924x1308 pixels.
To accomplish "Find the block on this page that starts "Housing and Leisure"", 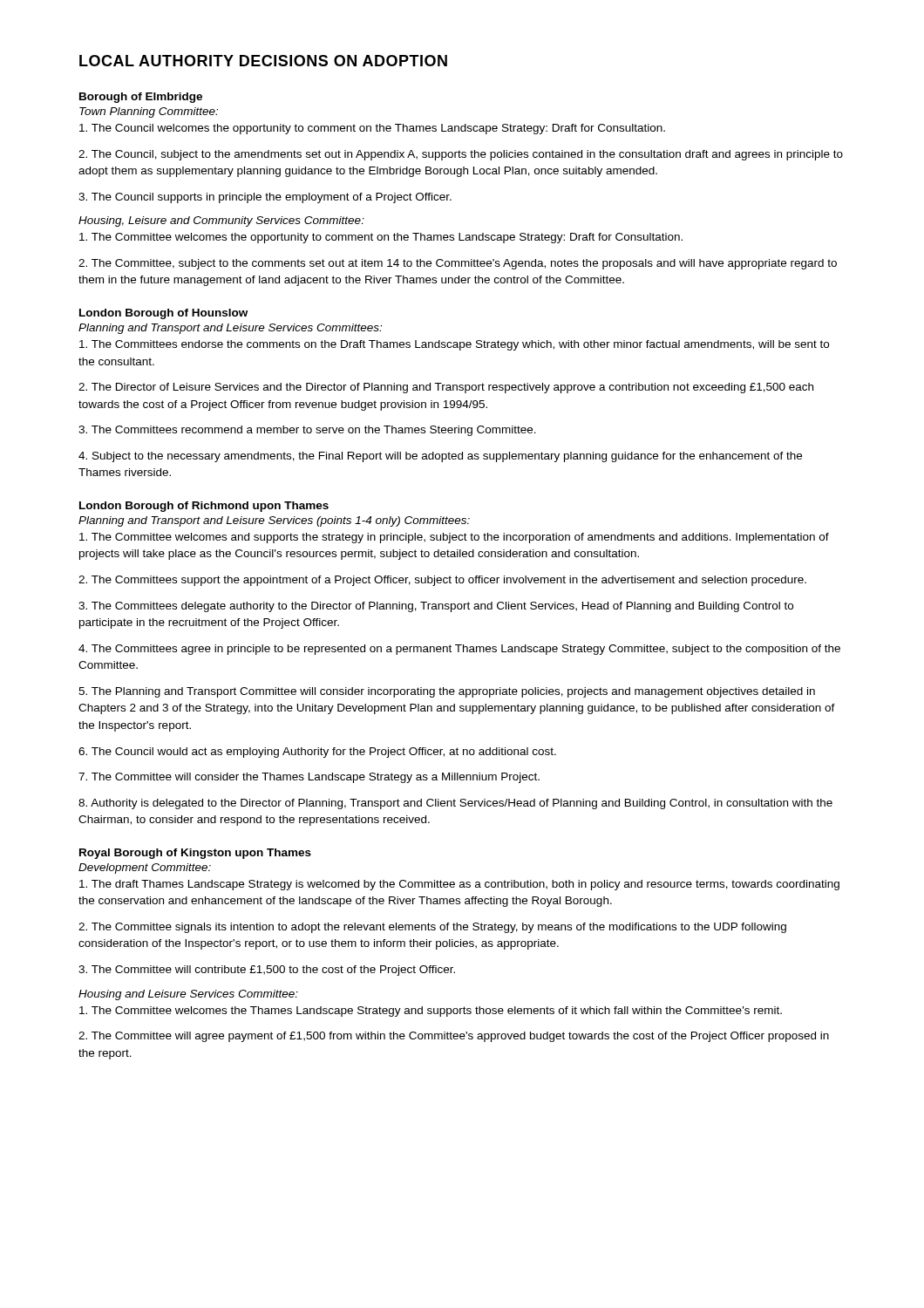I will (x=188, y=995).
